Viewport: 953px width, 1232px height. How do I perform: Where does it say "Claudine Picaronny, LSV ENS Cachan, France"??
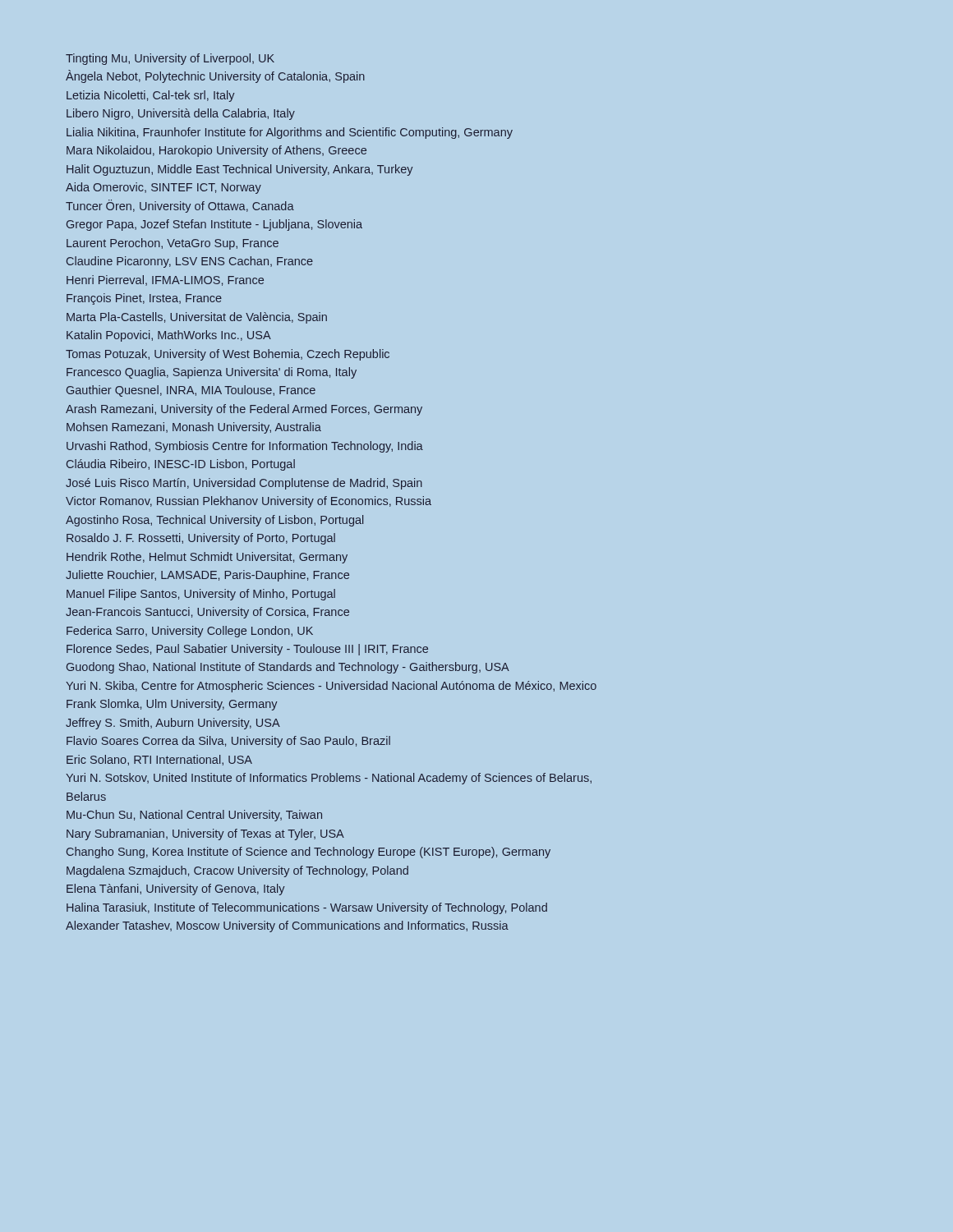tap(189, 261)
